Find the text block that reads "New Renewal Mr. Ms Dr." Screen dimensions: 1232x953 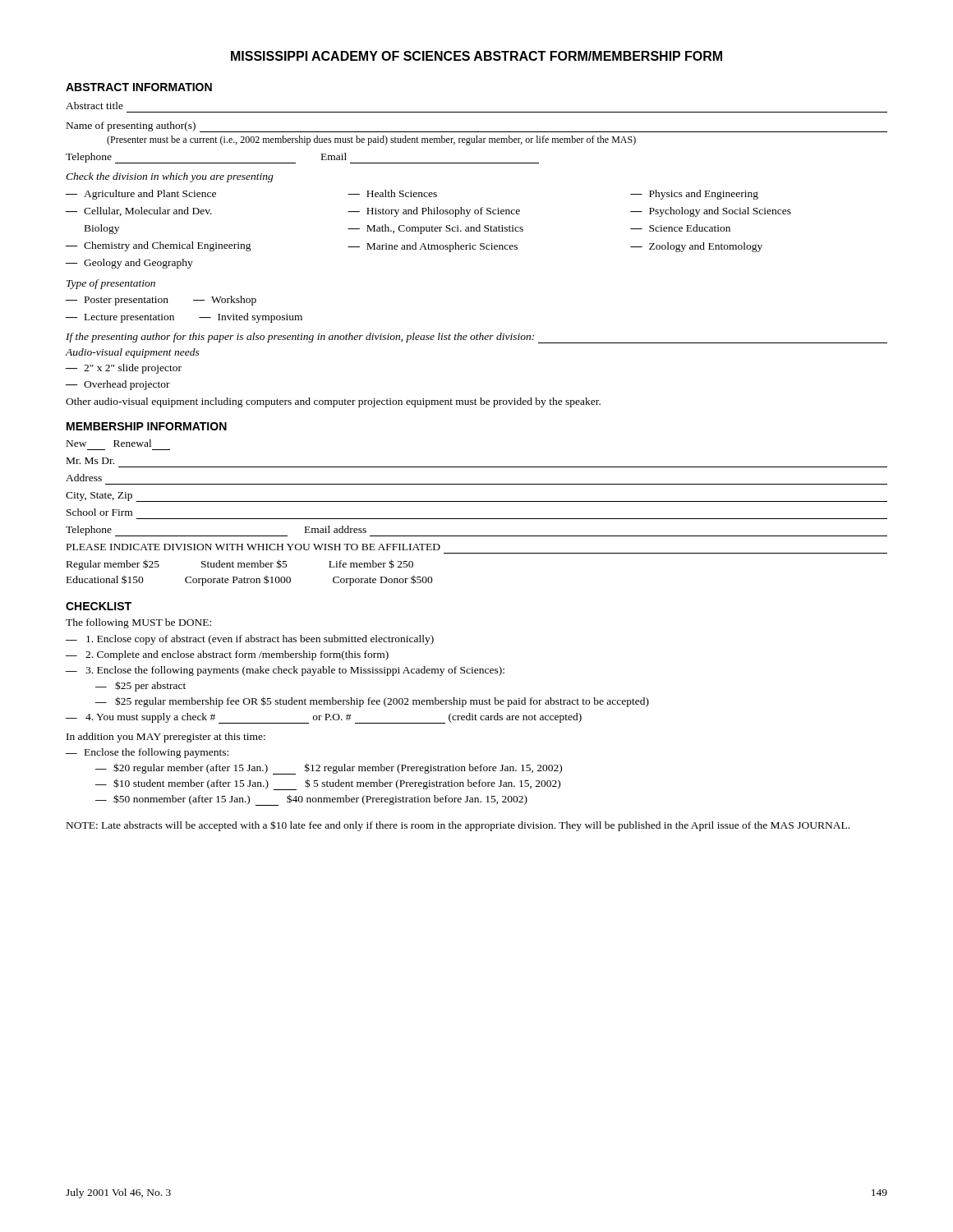click(x=476, y=512)
